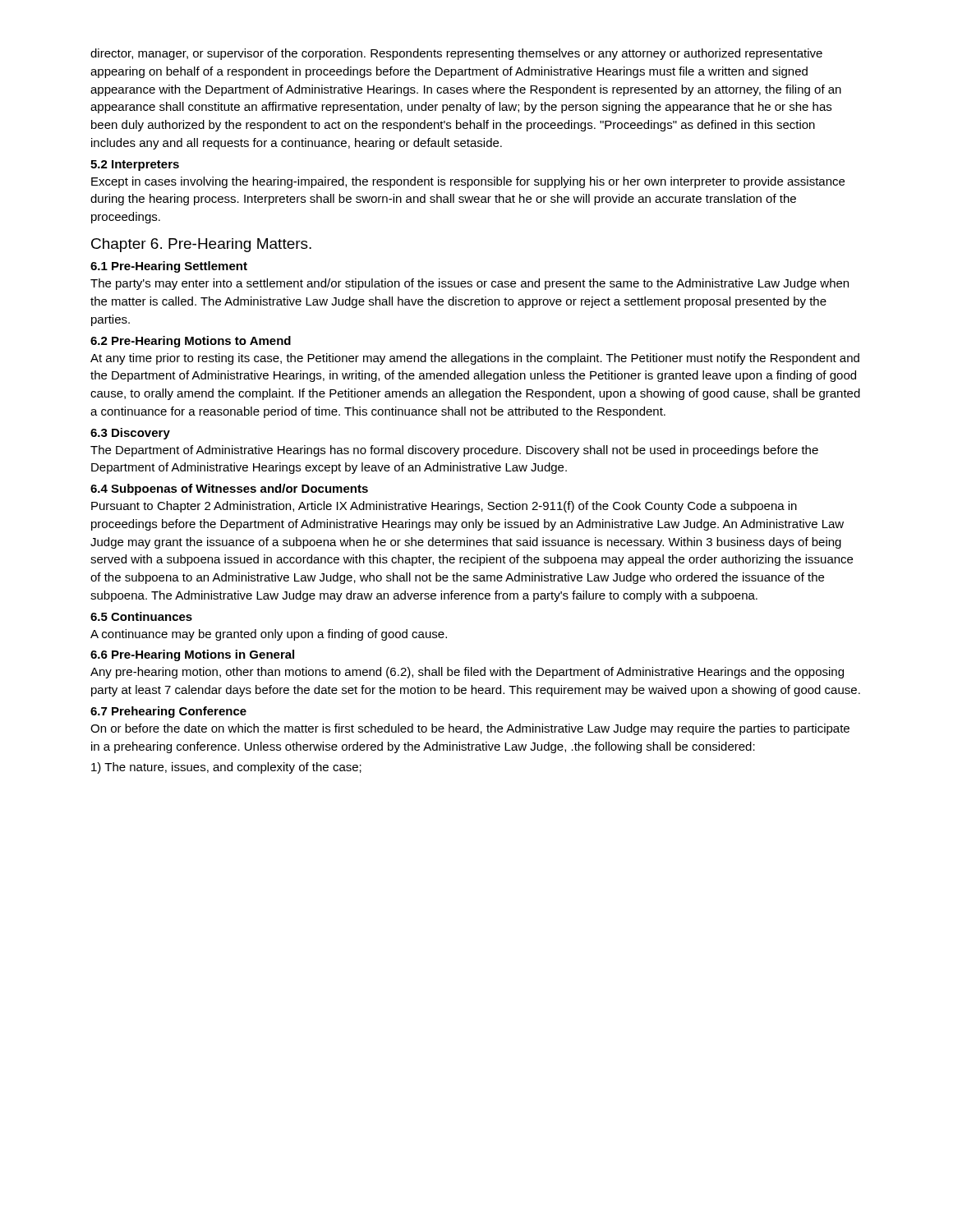Image resolution: width=953 pixels, height=1232 pixels.
Task: Select the title containing "Chapter 6. Pre-Hearing"
Action: click(201, 243)
